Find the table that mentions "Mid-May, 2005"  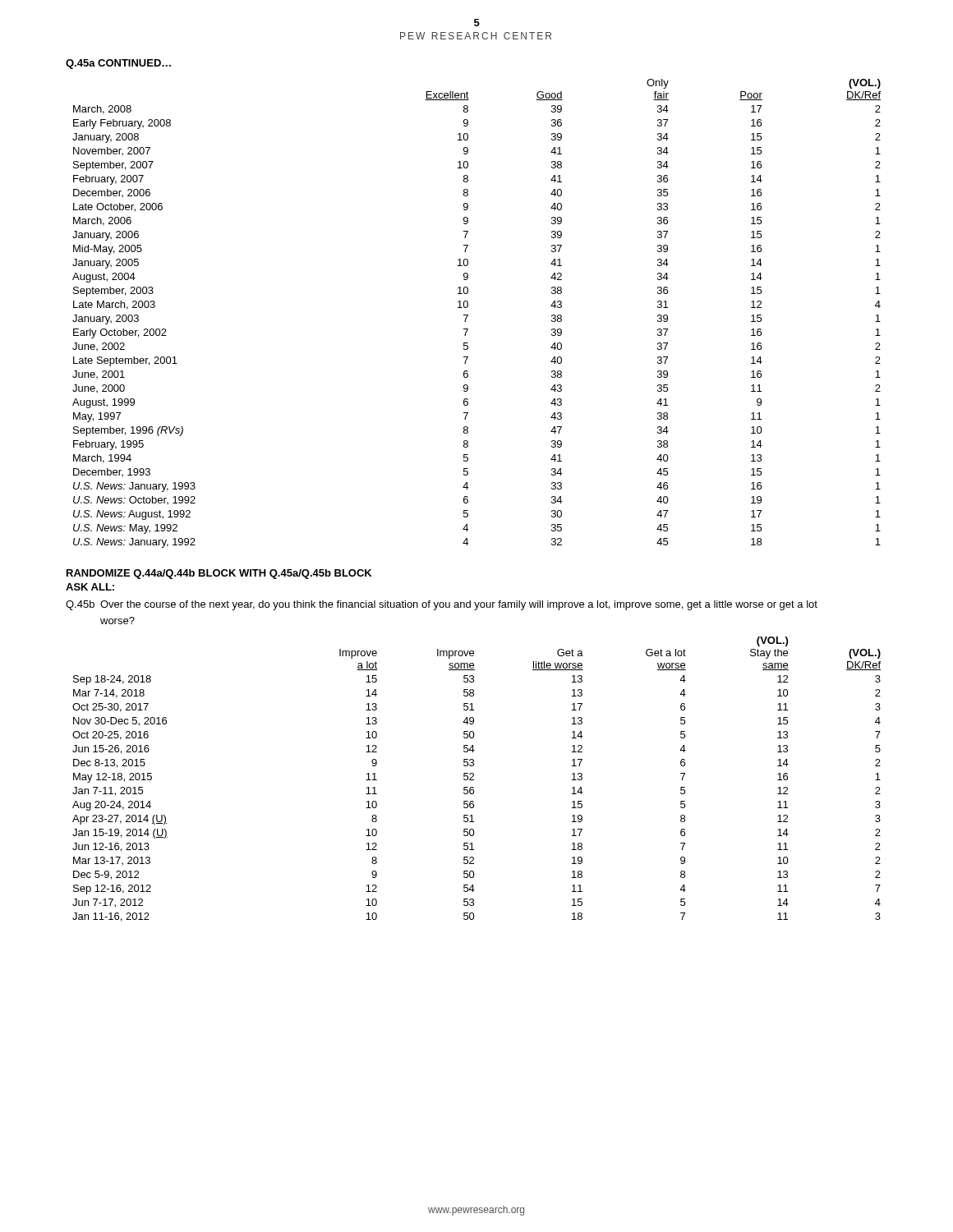coord(476,312)
